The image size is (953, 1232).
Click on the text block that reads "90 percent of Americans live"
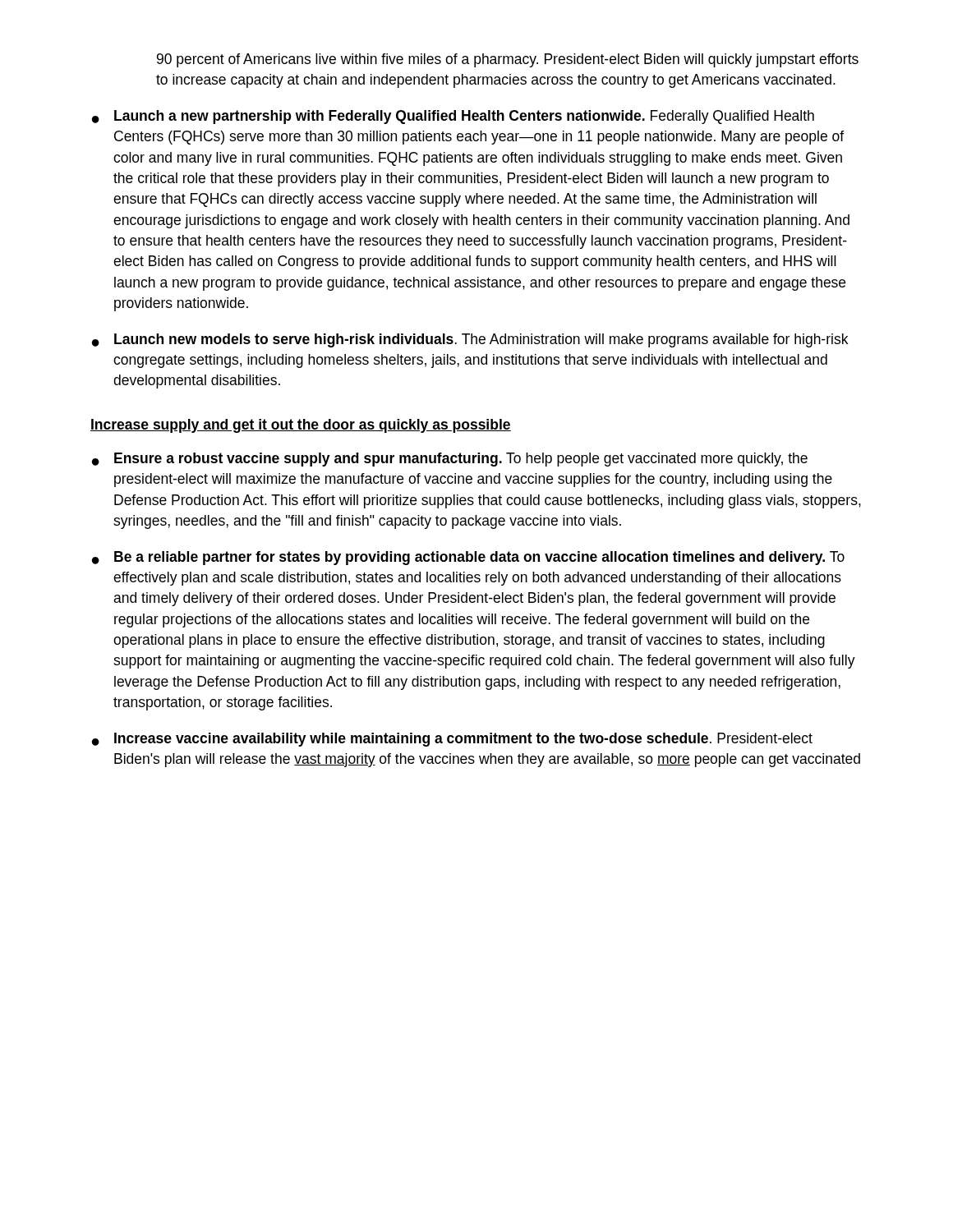[507, 70]
